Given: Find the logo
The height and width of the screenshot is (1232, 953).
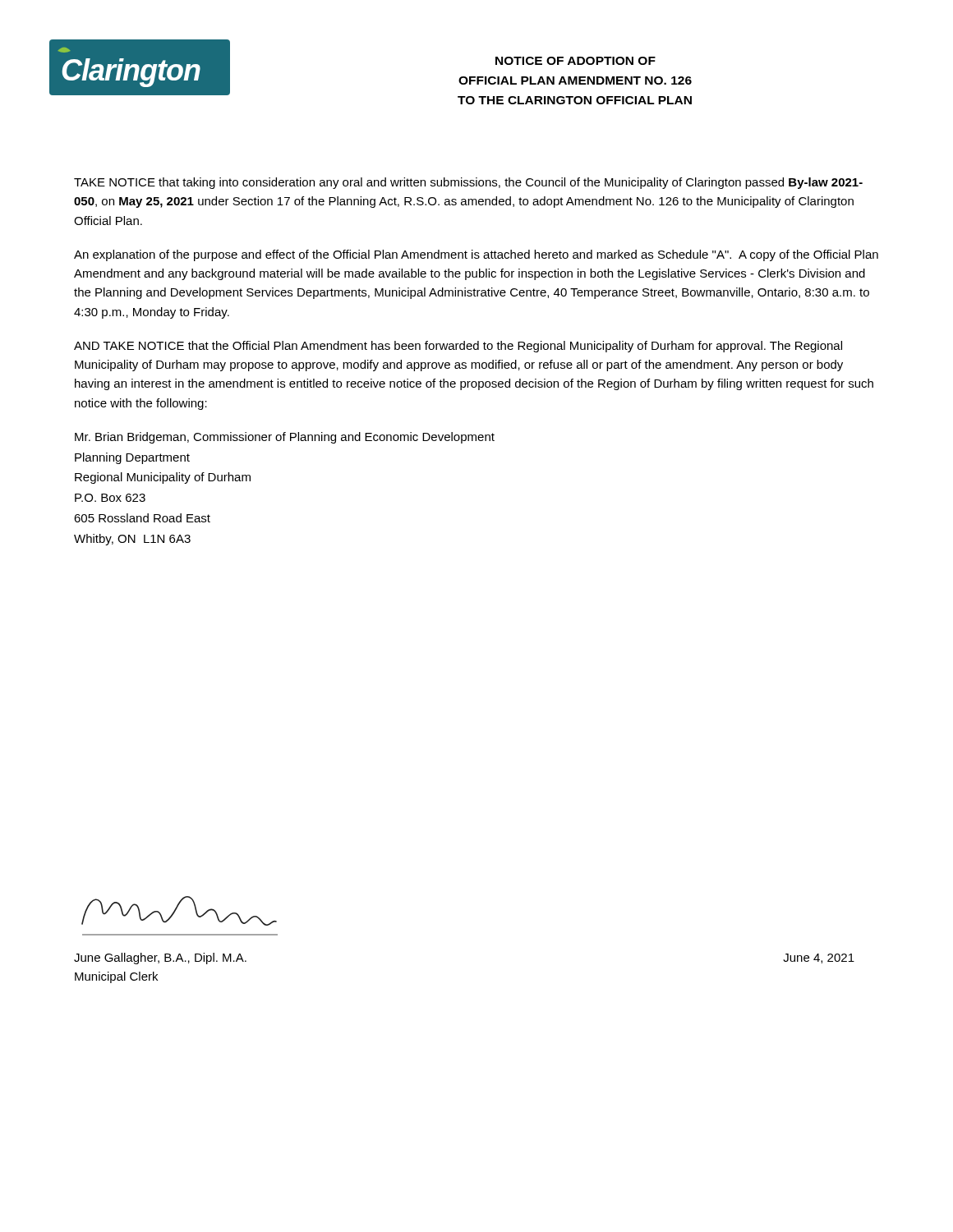Looking at the screenshot, I should [140, 69].
